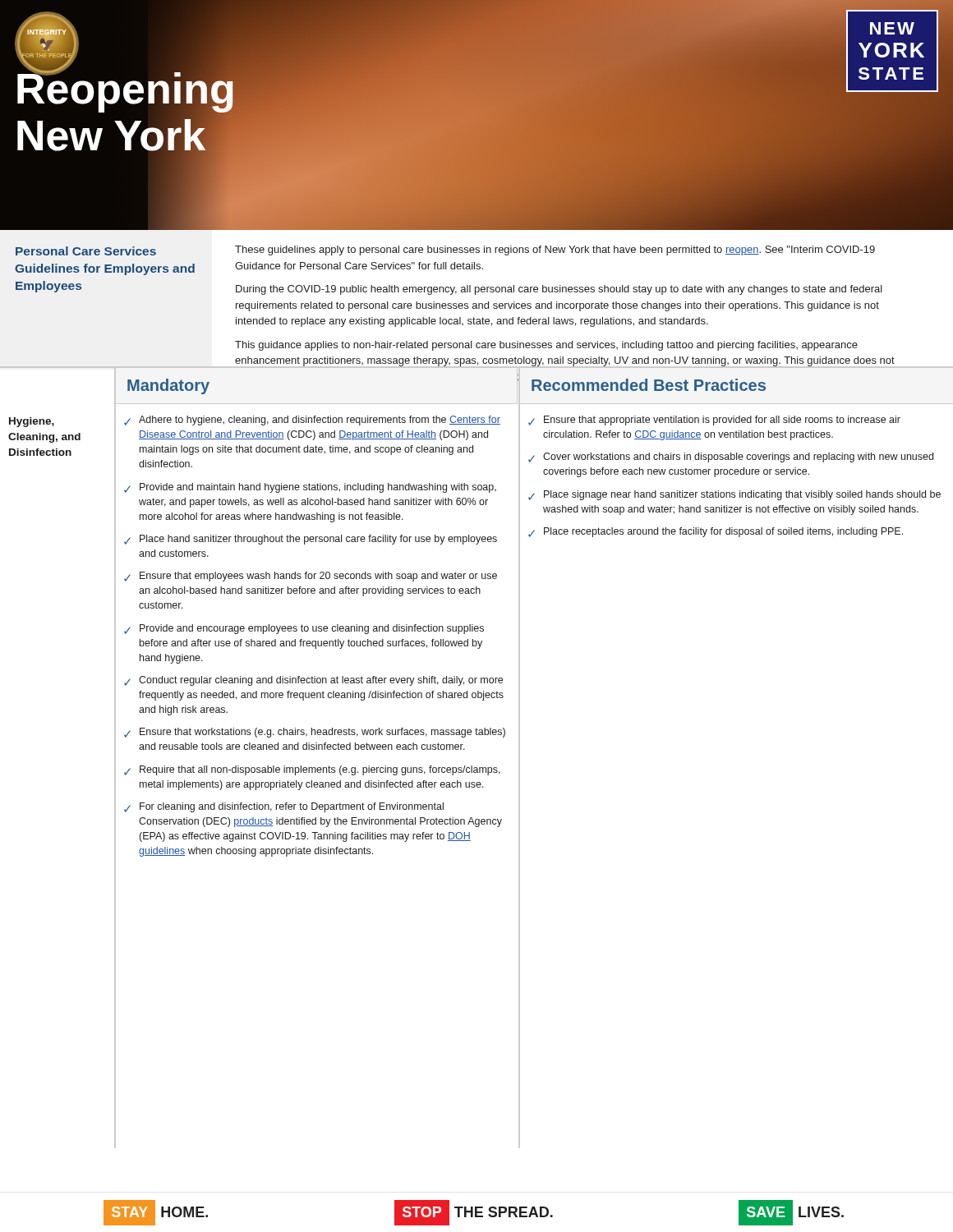Click on the block starting "✓ Provide and encourage employees to use"

315,643
